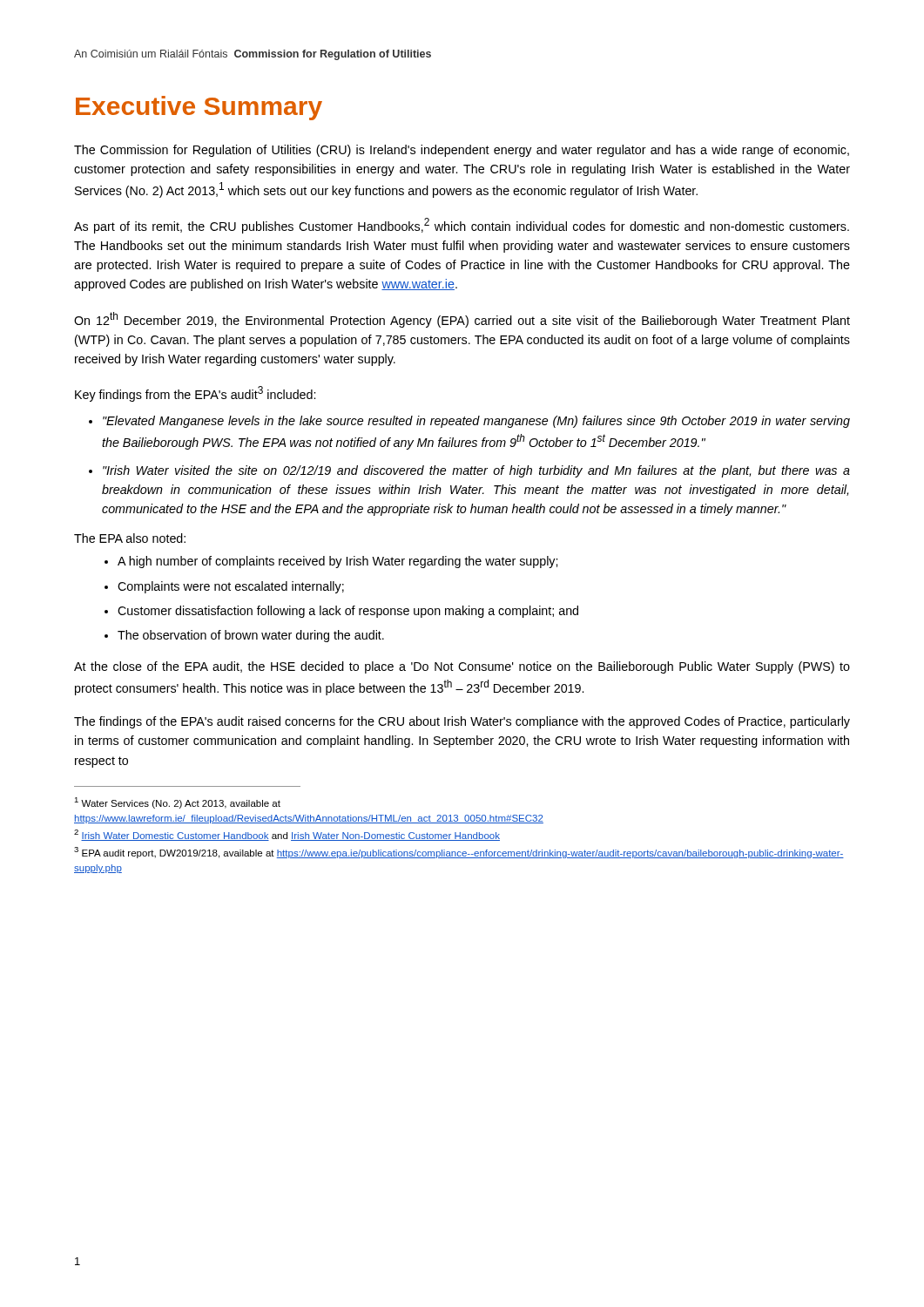
Task: Navigate to the text starting "1 Water Services (No. 2) Act 2013, available"
Action: pos(459,834)
